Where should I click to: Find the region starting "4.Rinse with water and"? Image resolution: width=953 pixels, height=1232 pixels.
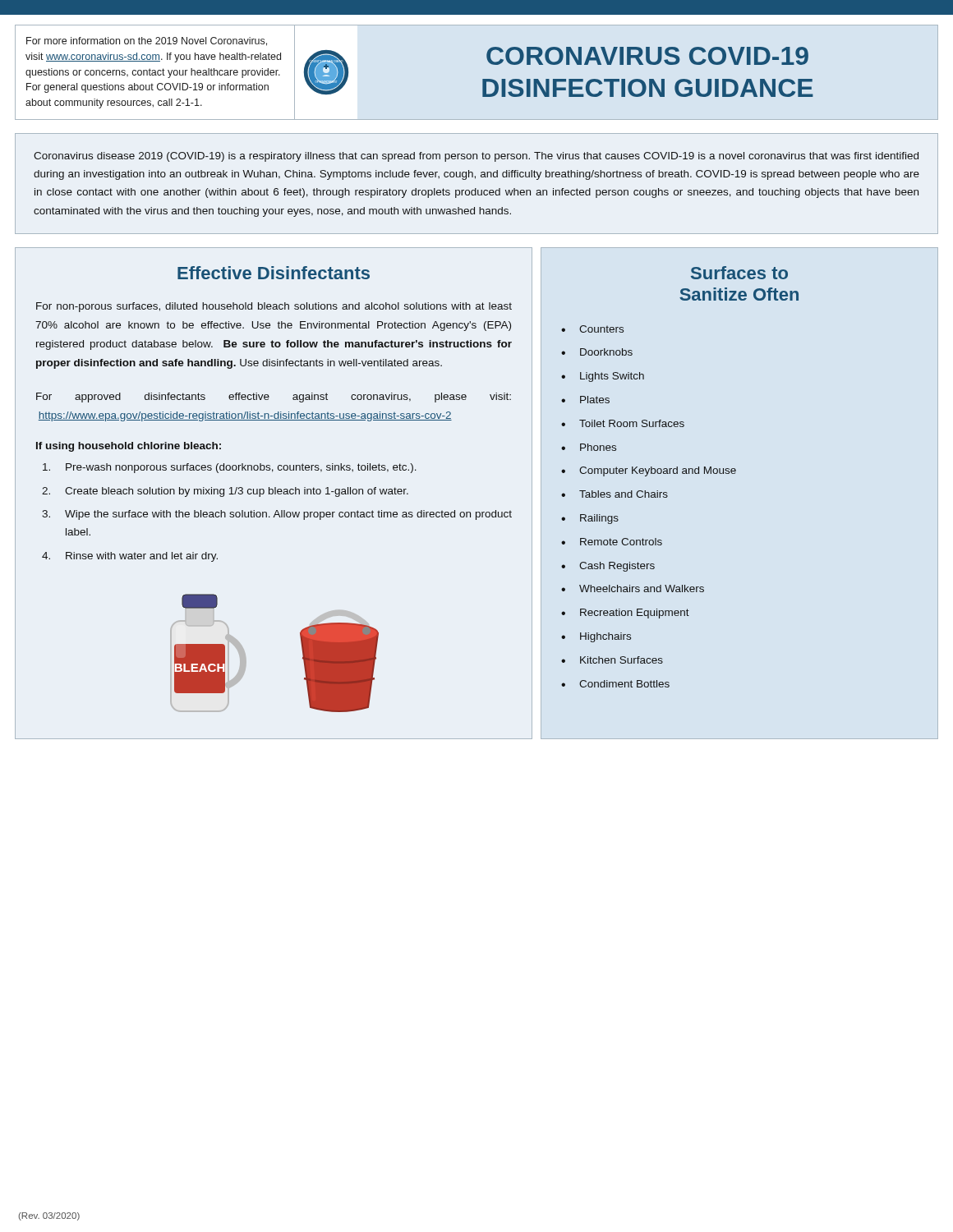pyautogui.click(x=130, y=556)
